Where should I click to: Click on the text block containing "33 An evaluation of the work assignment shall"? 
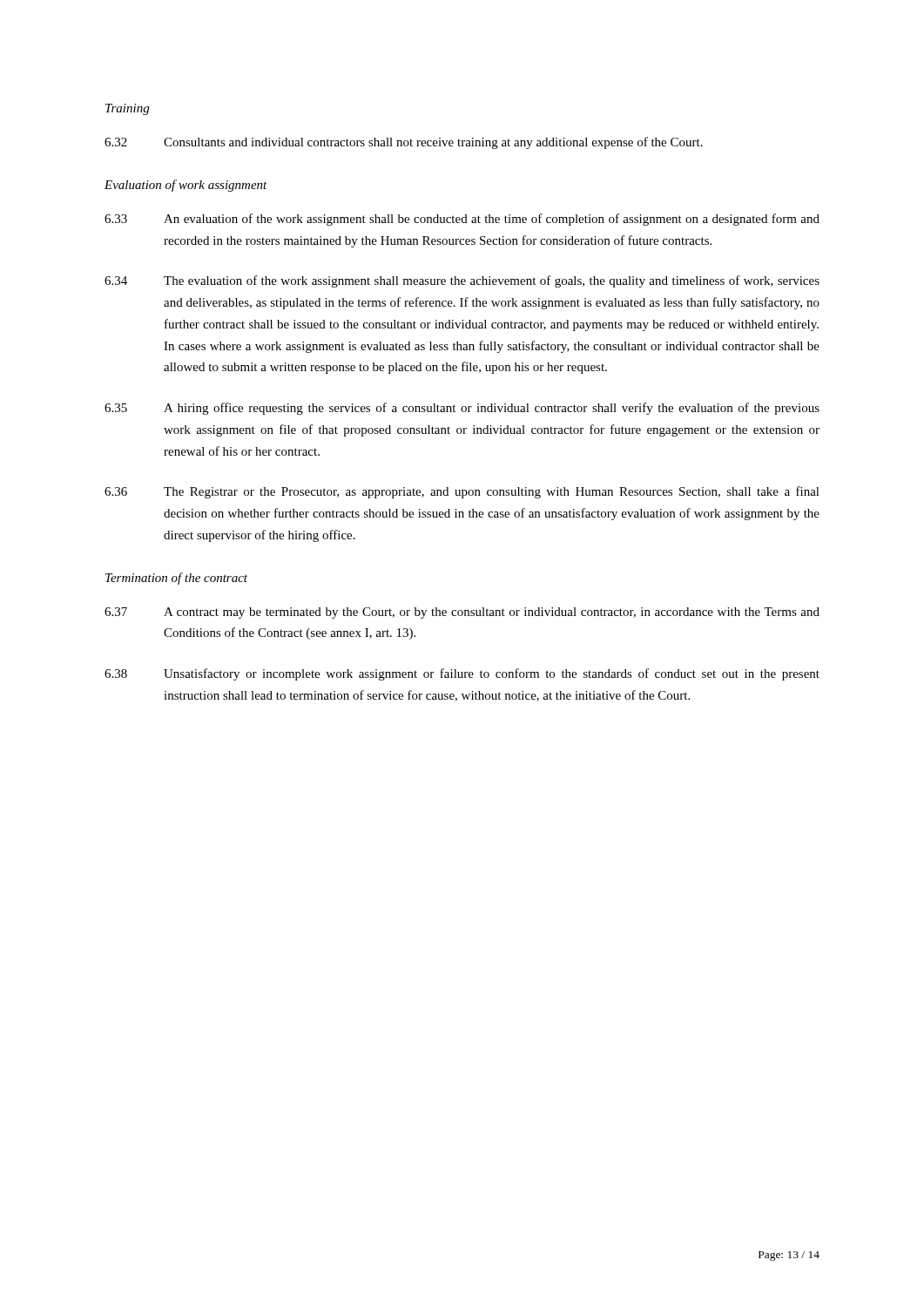[x=462, y=230]
